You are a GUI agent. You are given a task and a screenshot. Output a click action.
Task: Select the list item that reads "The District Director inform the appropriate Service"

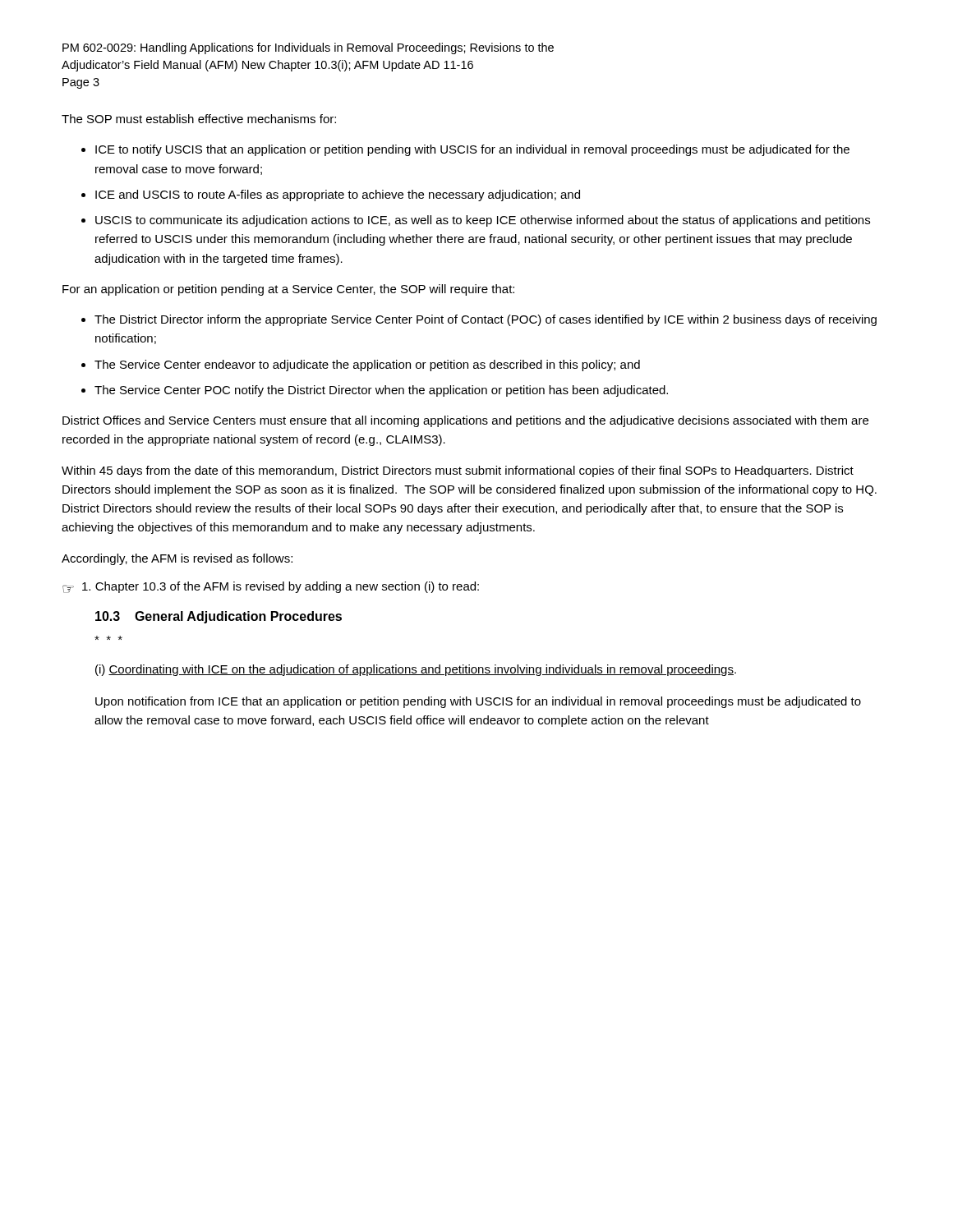point(486,329)
